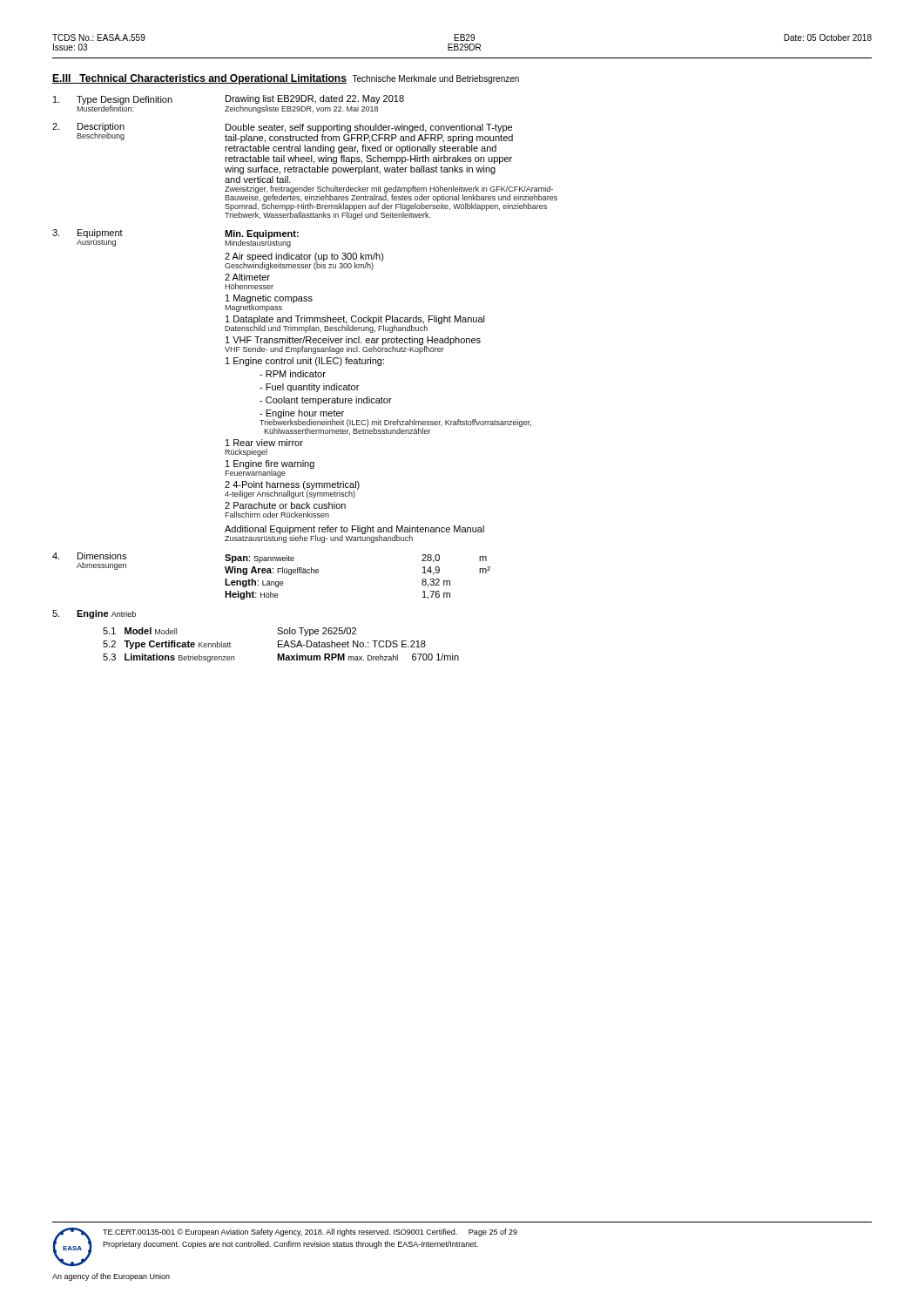Find the list item that says "4. Dimensions Abmessungen Span: Spannweite 28,0 m"
The image size is (924, 1307).
coord(271,564)
